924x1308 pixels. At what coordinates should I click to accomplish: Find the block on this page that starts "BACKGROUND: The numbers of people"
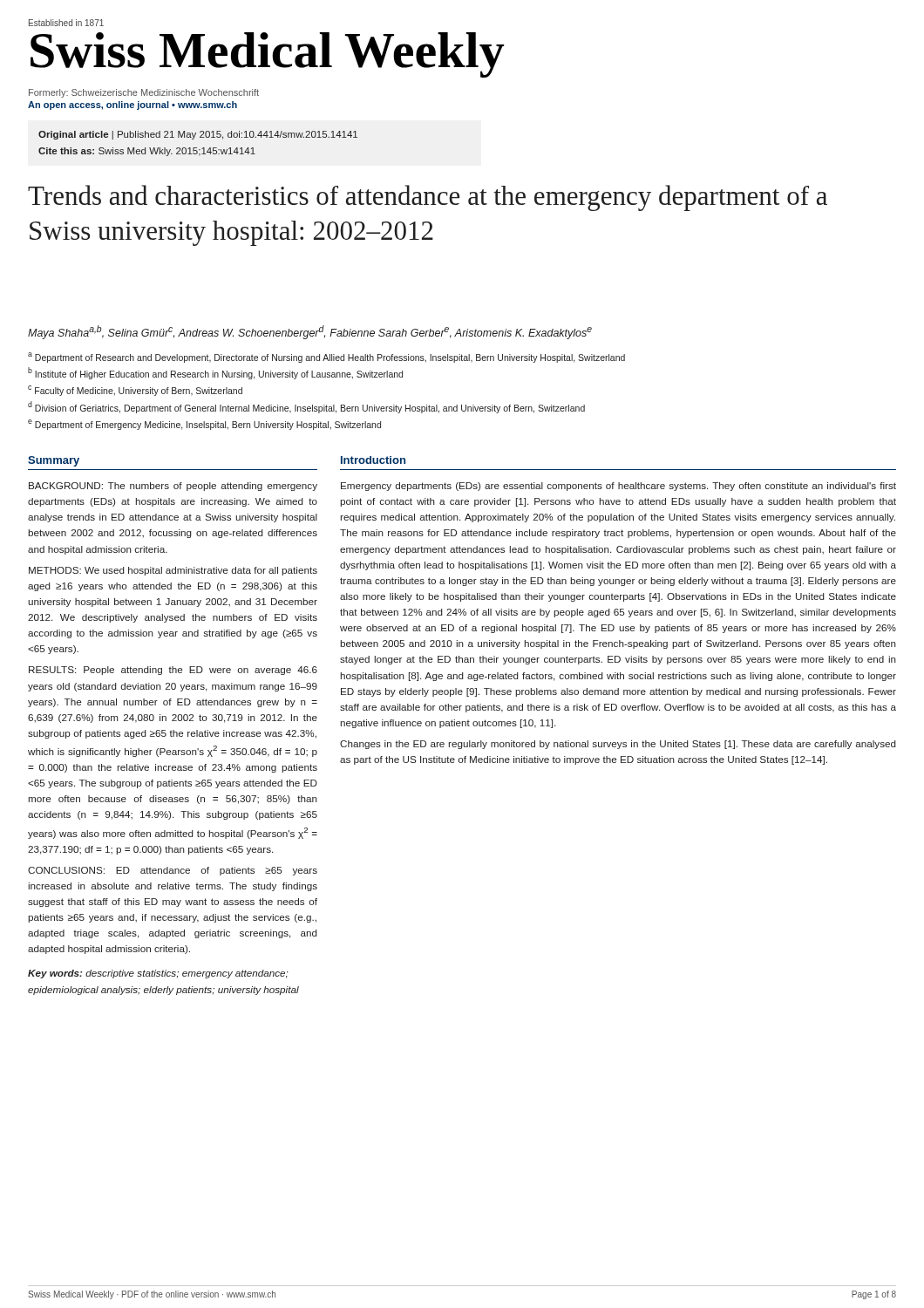(x=173, y=717)
